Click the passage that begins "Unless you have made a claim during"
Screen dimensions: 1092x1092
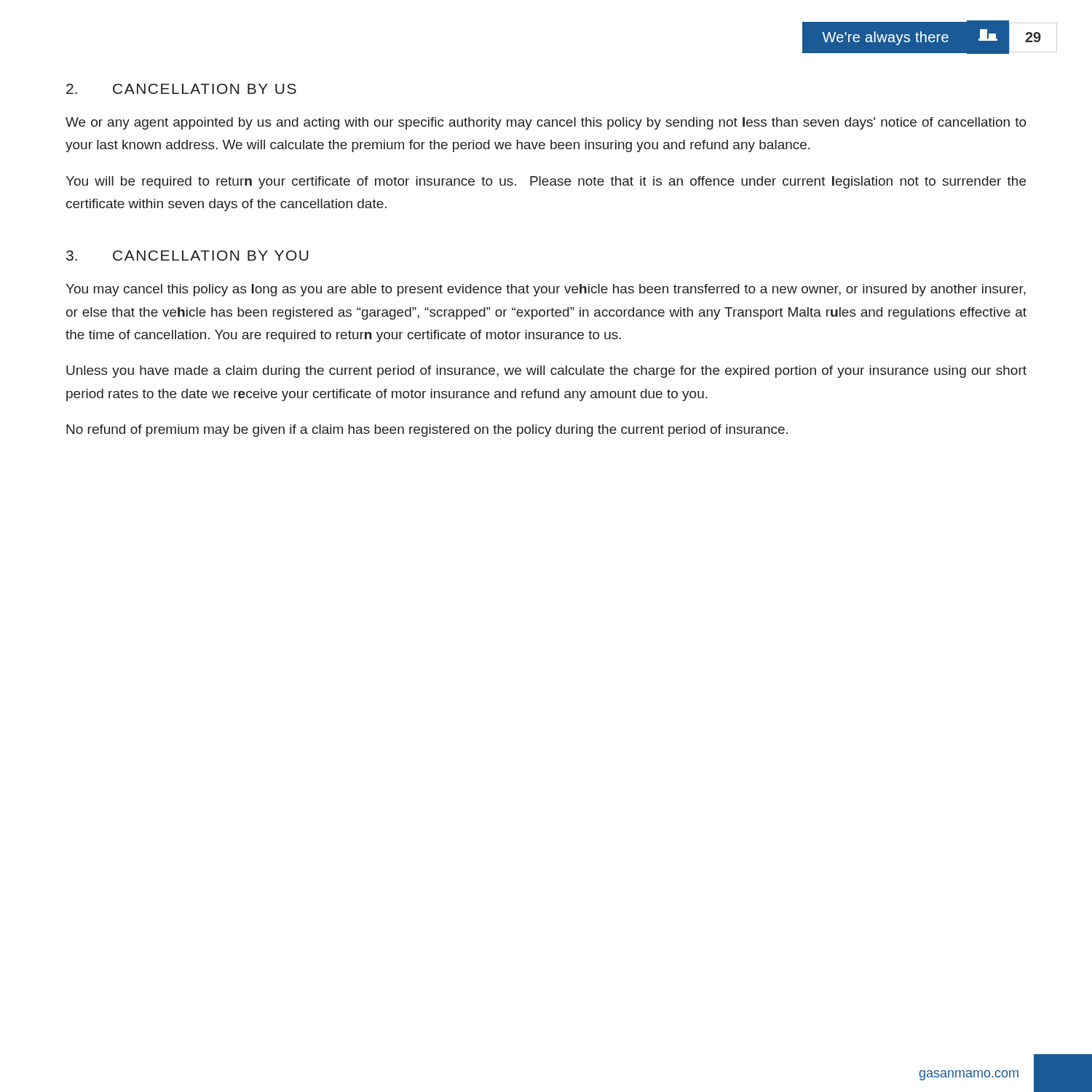546,382
